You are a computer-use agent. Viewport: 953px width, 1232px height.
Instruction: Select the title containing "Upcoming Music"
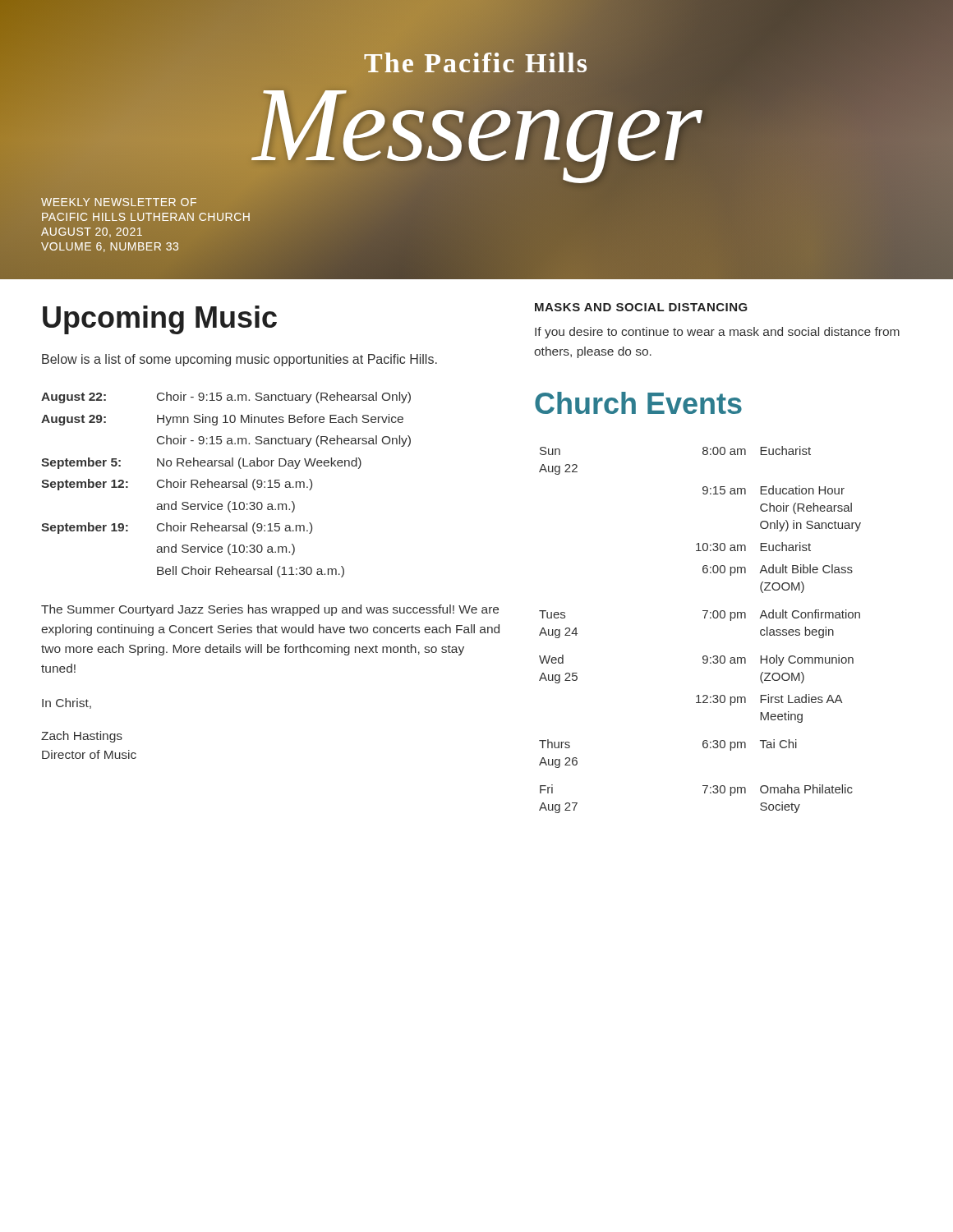click(x=271, y=317)
